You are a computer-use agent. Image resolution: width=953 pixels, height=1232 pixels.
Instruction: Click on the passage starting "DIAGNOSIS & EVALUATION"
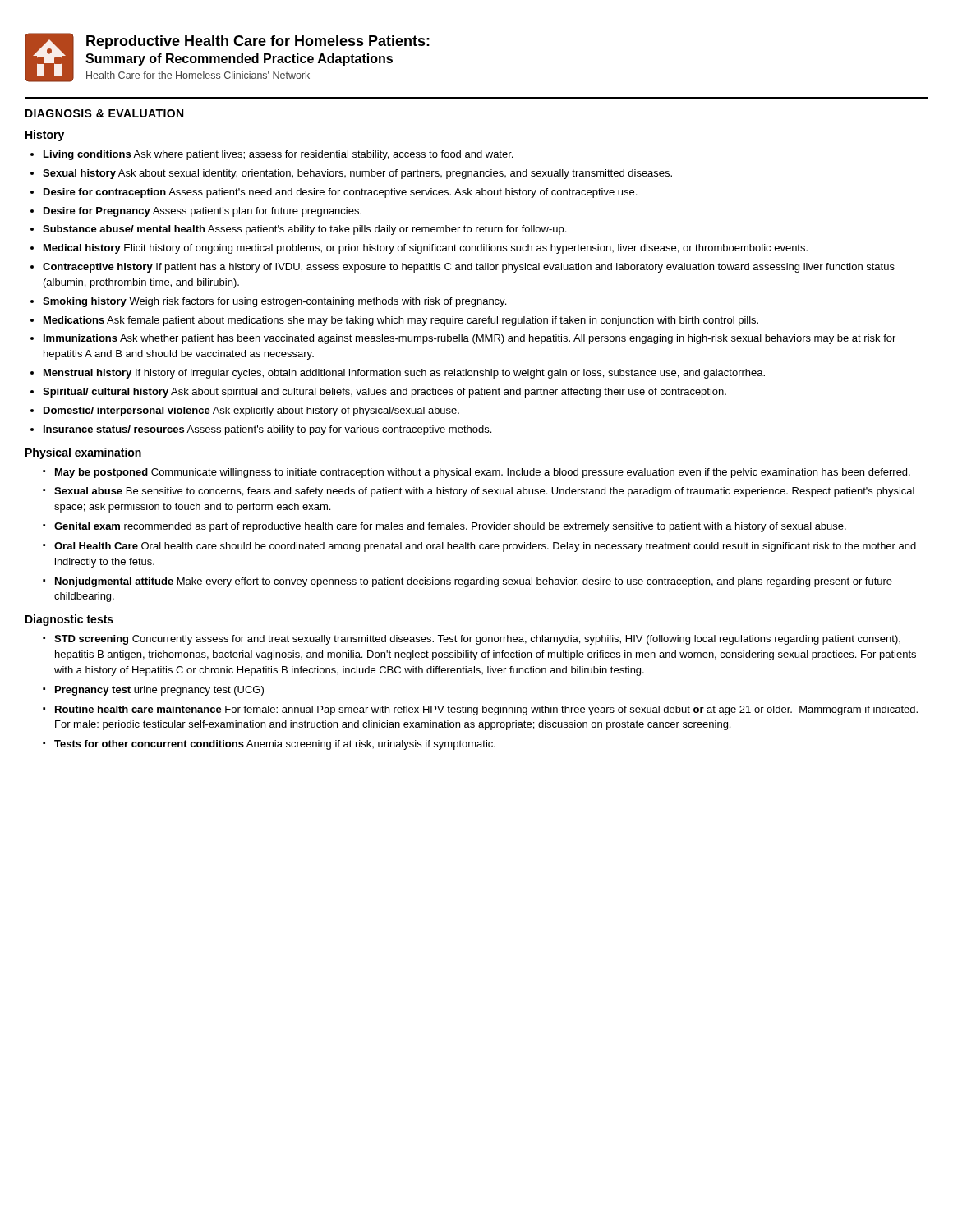pyautogui.click(x=105, y=113)
